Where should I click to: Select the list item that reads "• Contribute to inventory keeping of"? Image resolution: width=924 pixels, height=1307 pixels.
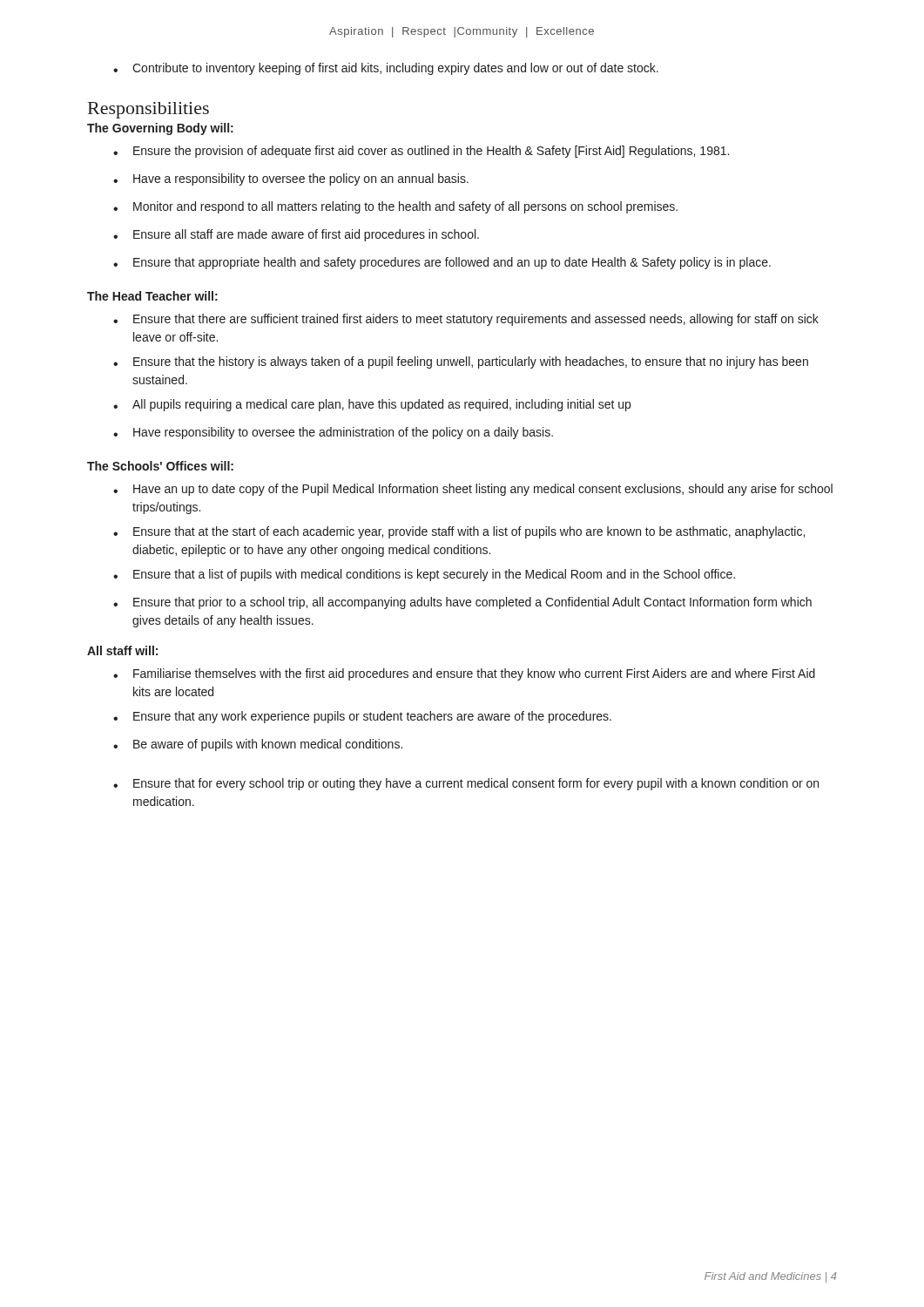tap(475, 70)
